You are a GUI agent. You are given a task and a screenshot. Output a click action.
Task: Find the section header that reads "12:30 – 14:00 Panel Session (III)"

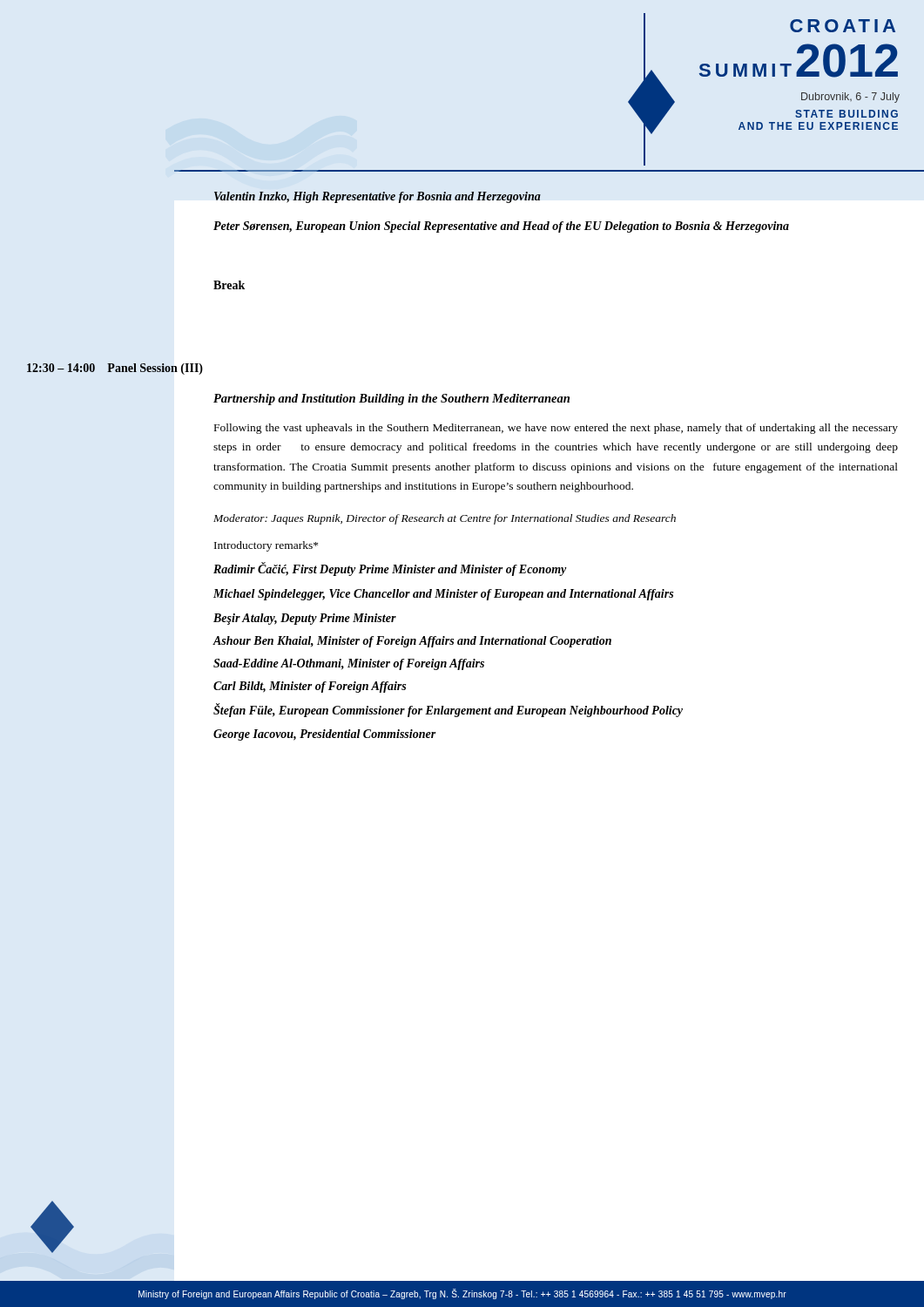[115, 368]
